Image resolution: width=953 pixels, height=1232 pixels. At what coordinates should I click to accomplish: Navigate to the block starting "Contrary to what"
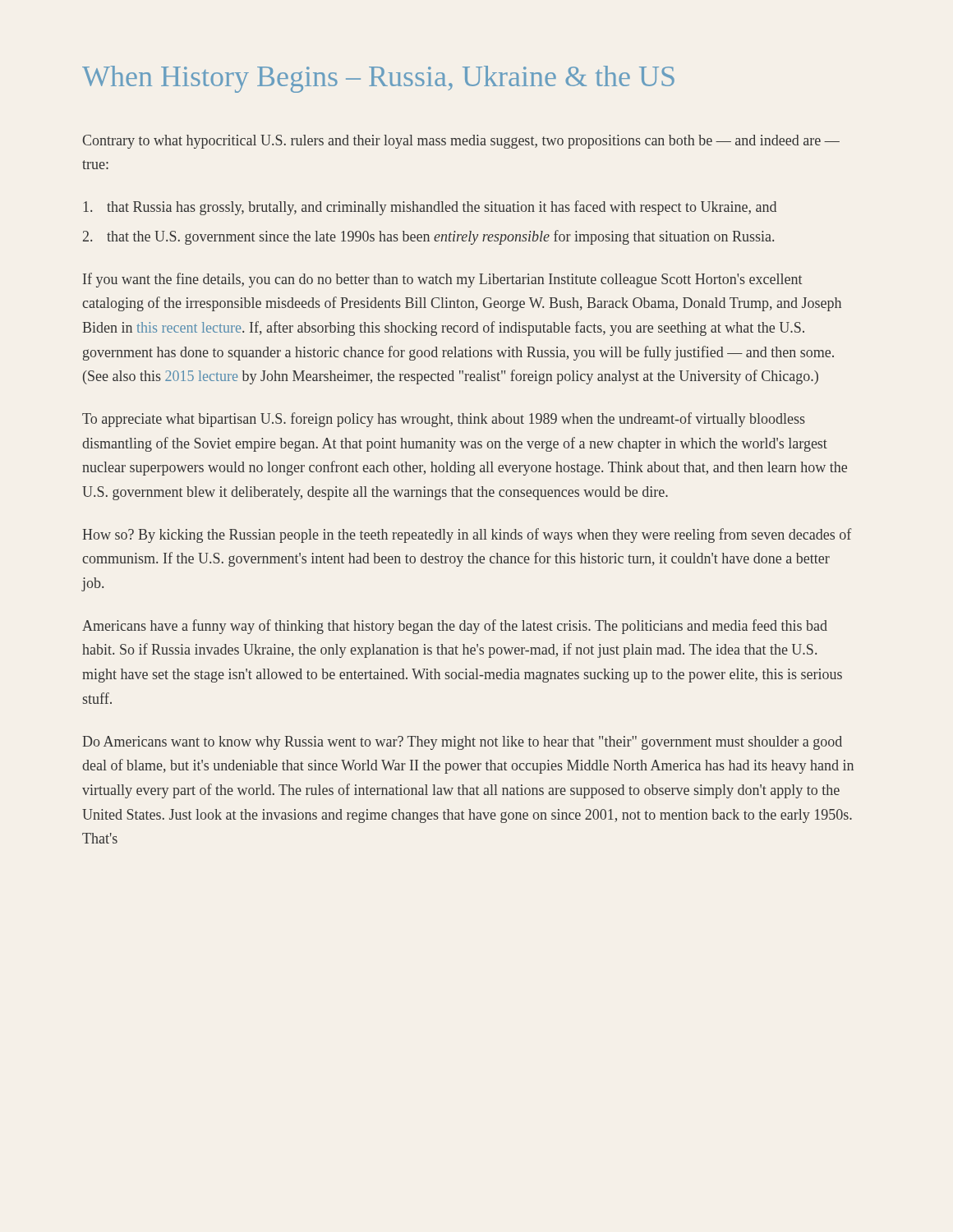tap(468, 153)
